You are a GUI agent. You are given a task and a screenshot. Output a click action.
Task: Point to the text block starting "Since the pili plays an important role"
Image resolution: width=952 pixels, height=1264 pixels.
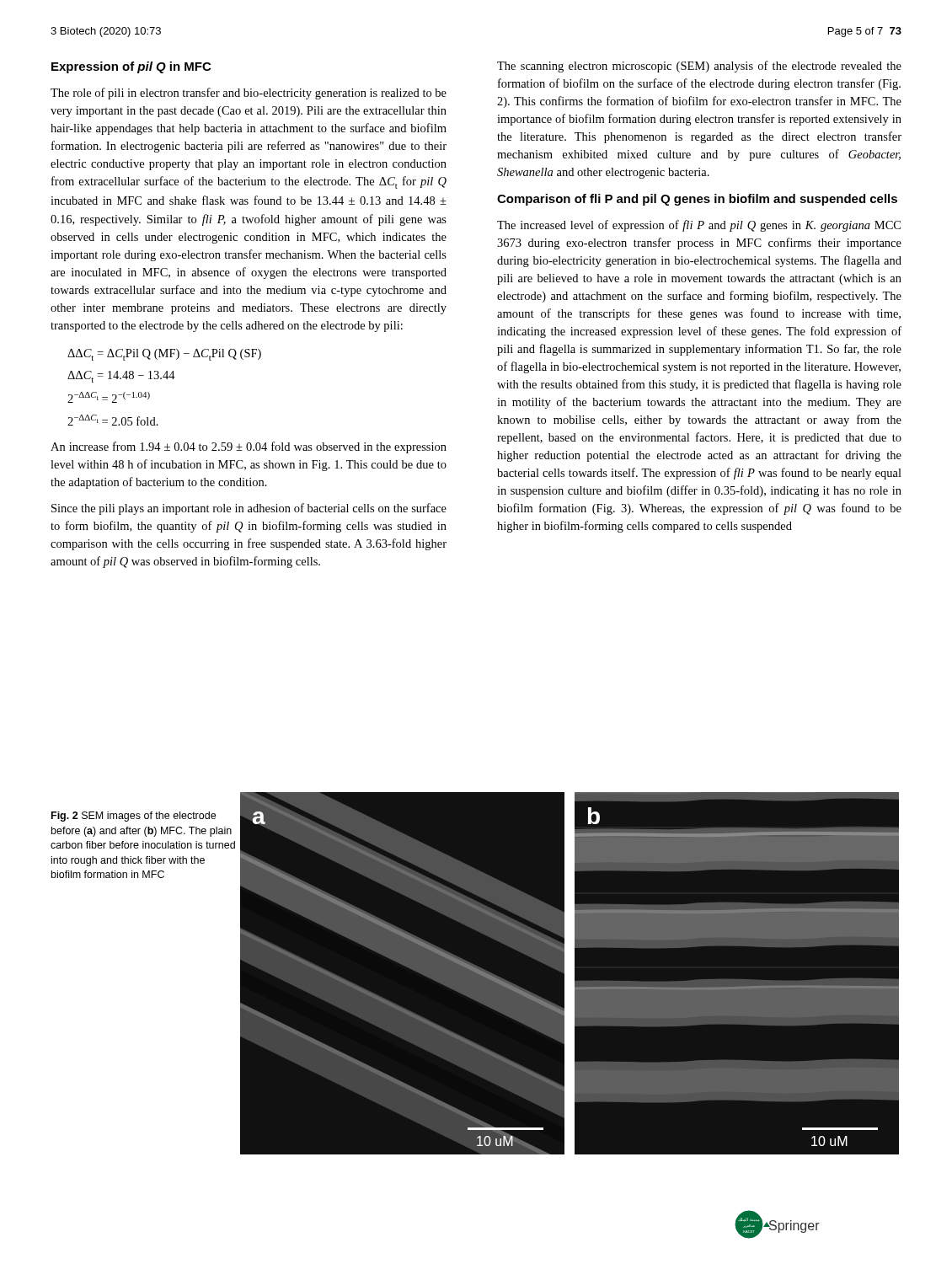pos(249,535)
